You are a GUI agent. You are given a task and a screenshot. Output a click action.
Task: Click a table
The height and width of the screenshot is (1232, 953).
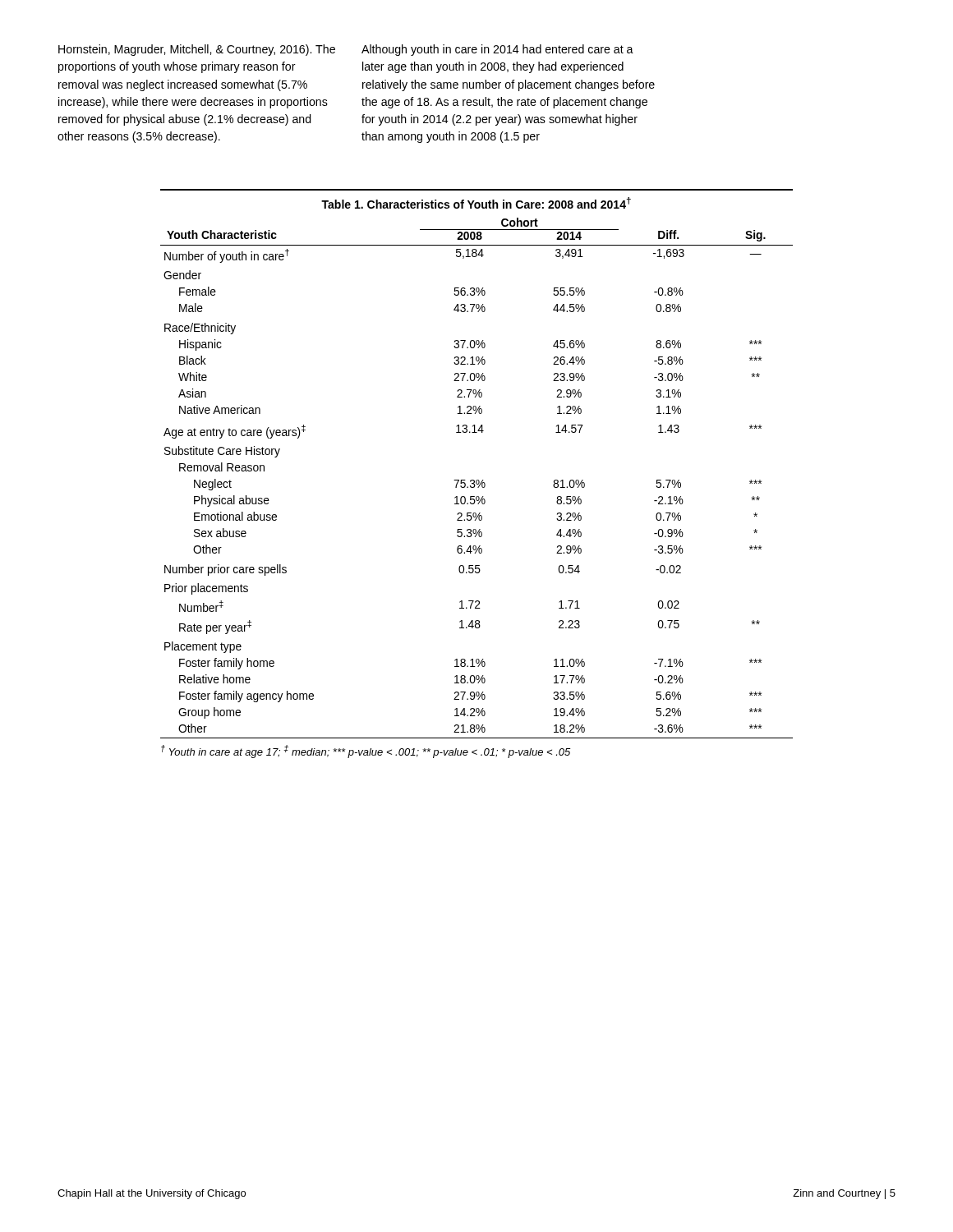(x=476, y=473)
